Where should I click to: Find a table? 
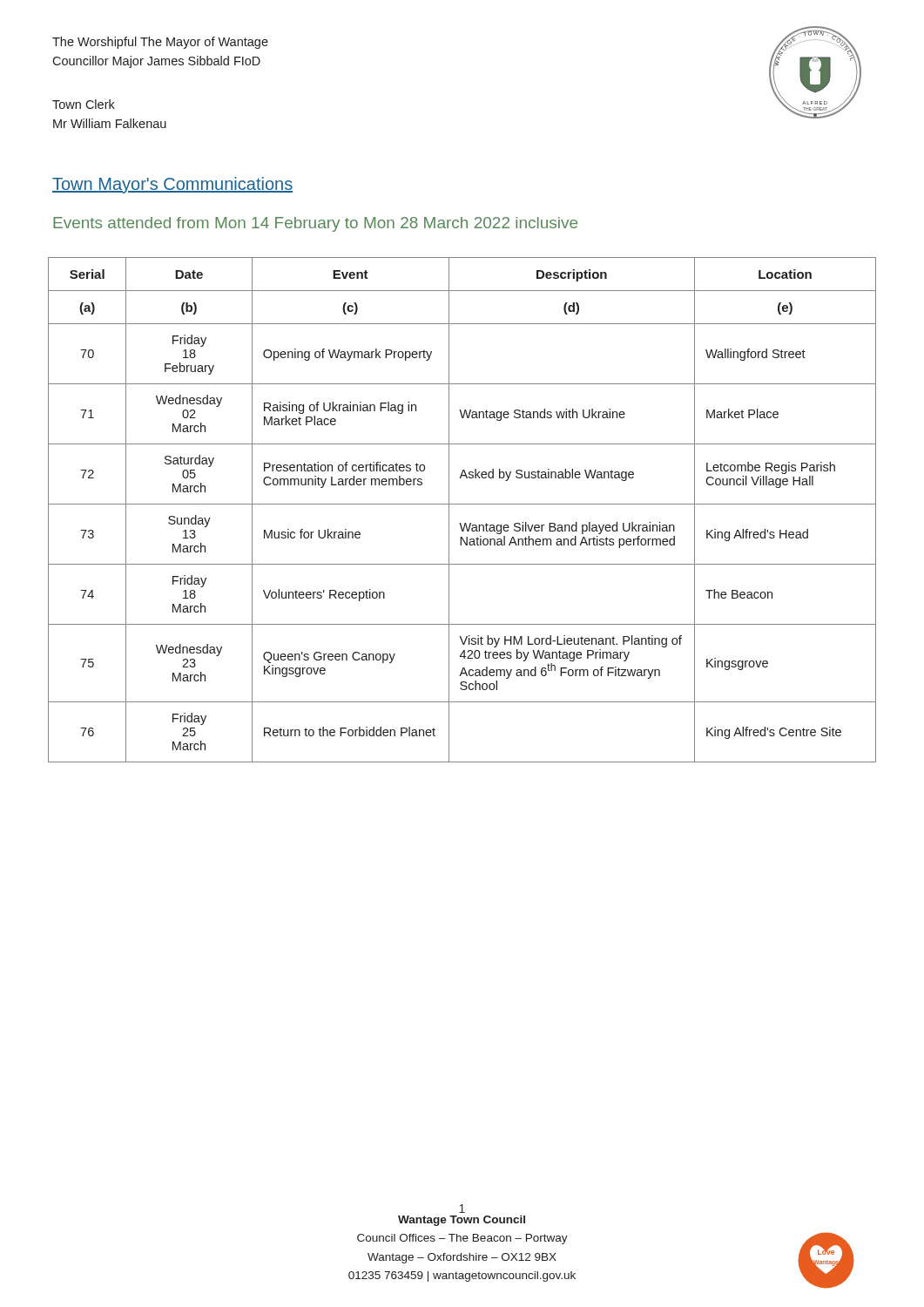462,510
